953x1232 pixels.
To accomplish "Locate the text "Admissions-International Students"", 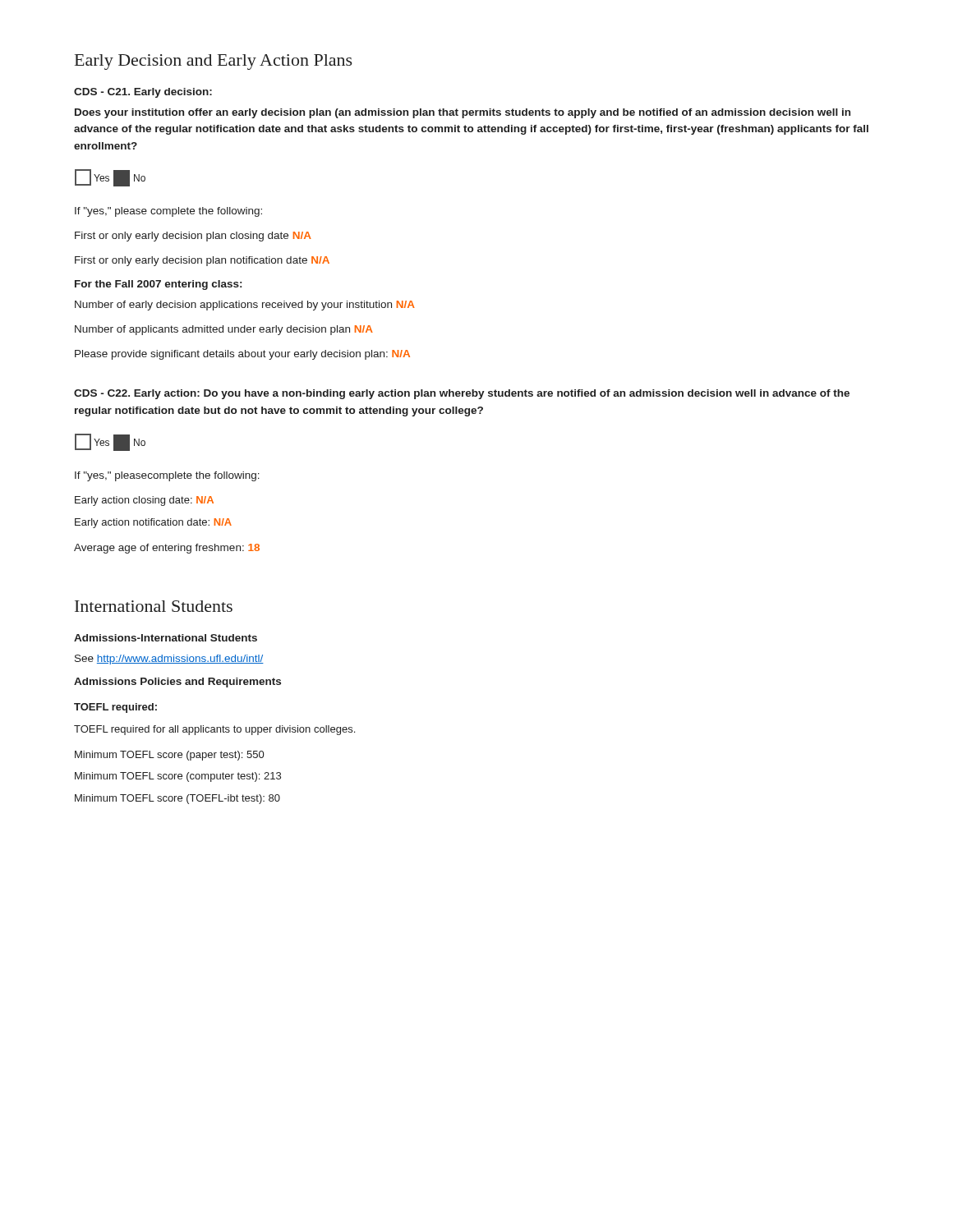I will coord(166,638).
